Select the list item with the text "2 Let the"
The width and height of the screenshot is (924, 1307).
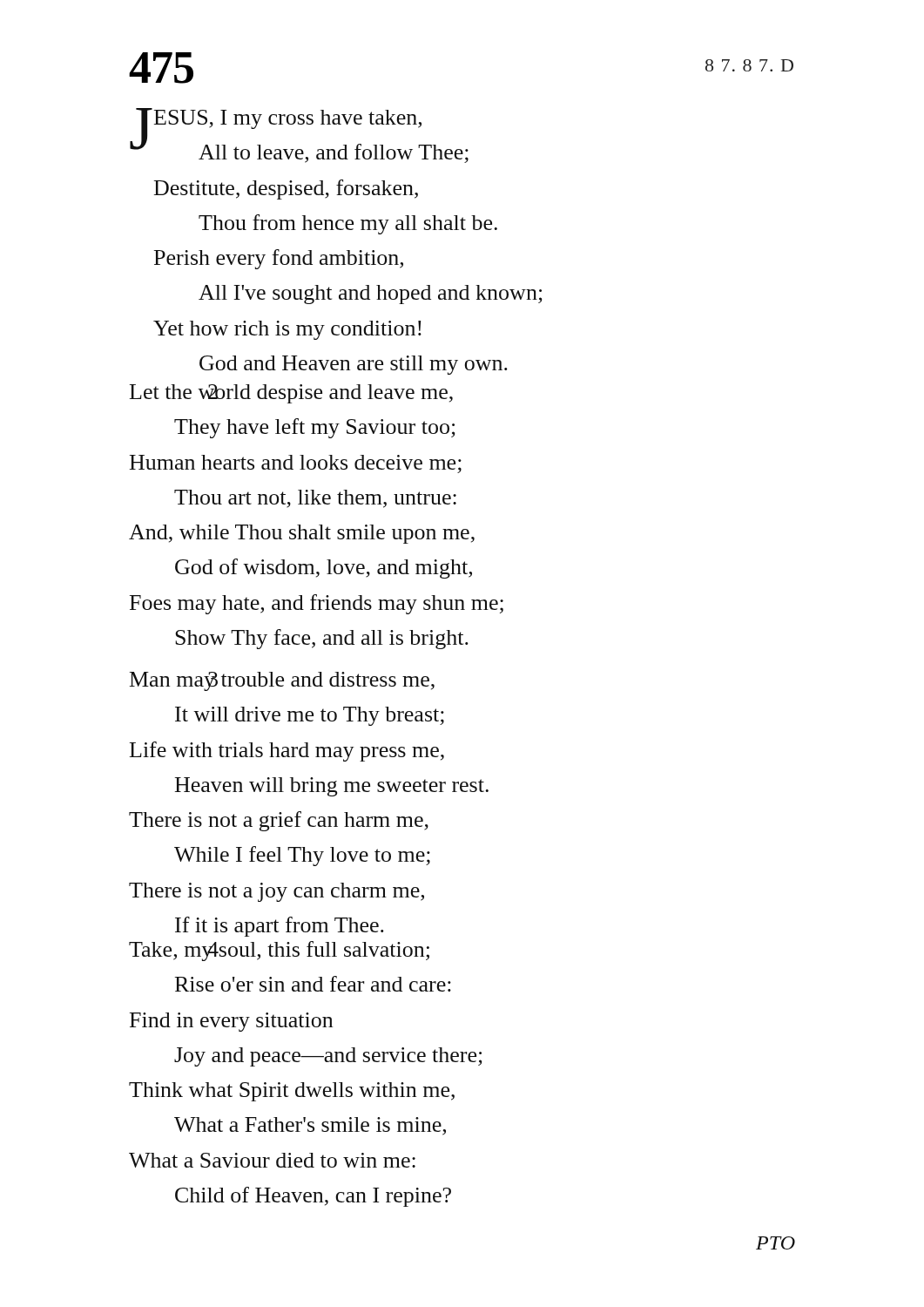[451, 515]
